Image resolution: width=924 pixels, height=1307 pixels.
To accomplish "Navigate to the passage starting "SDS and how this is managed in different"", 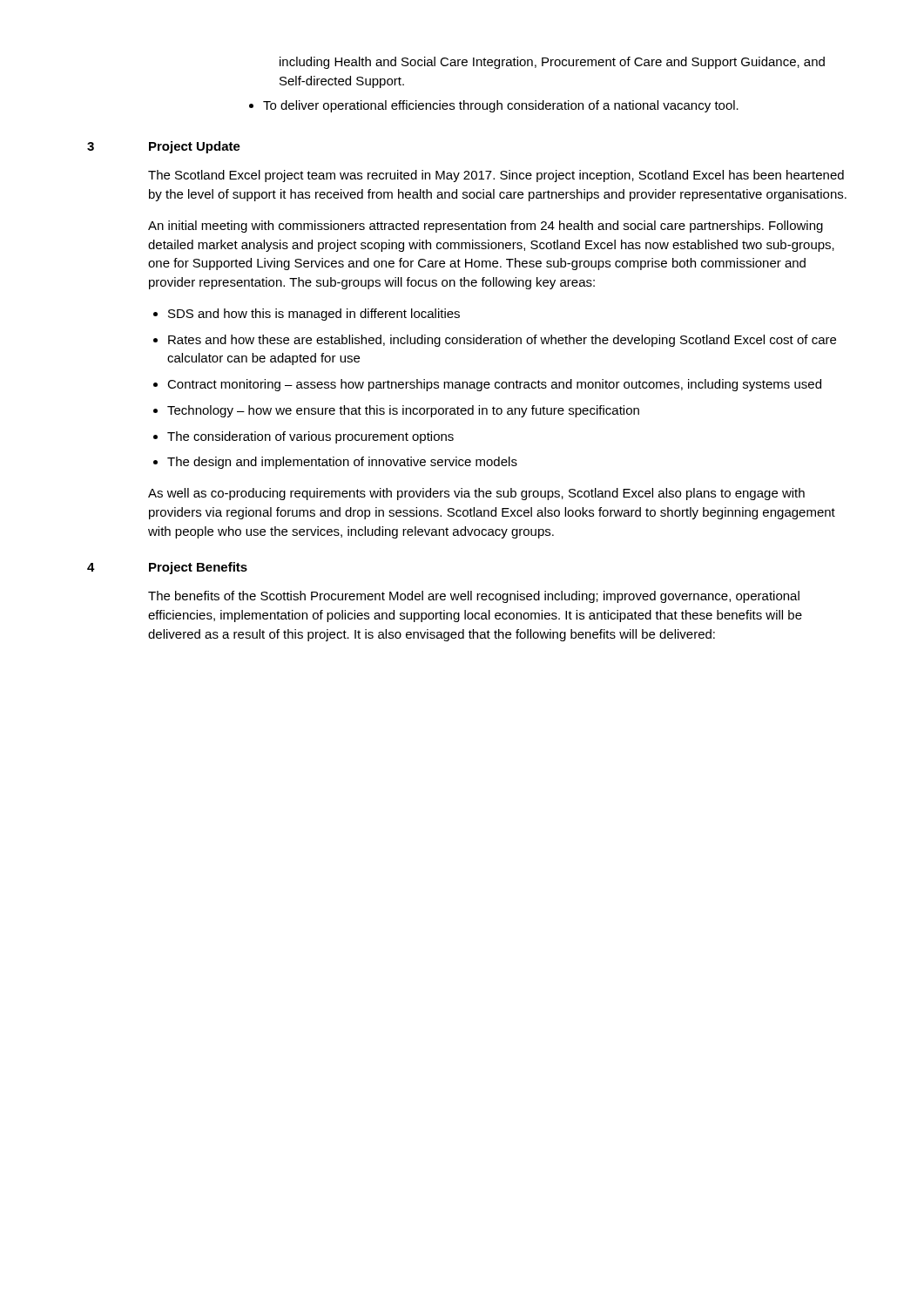I will coord(307,315).
